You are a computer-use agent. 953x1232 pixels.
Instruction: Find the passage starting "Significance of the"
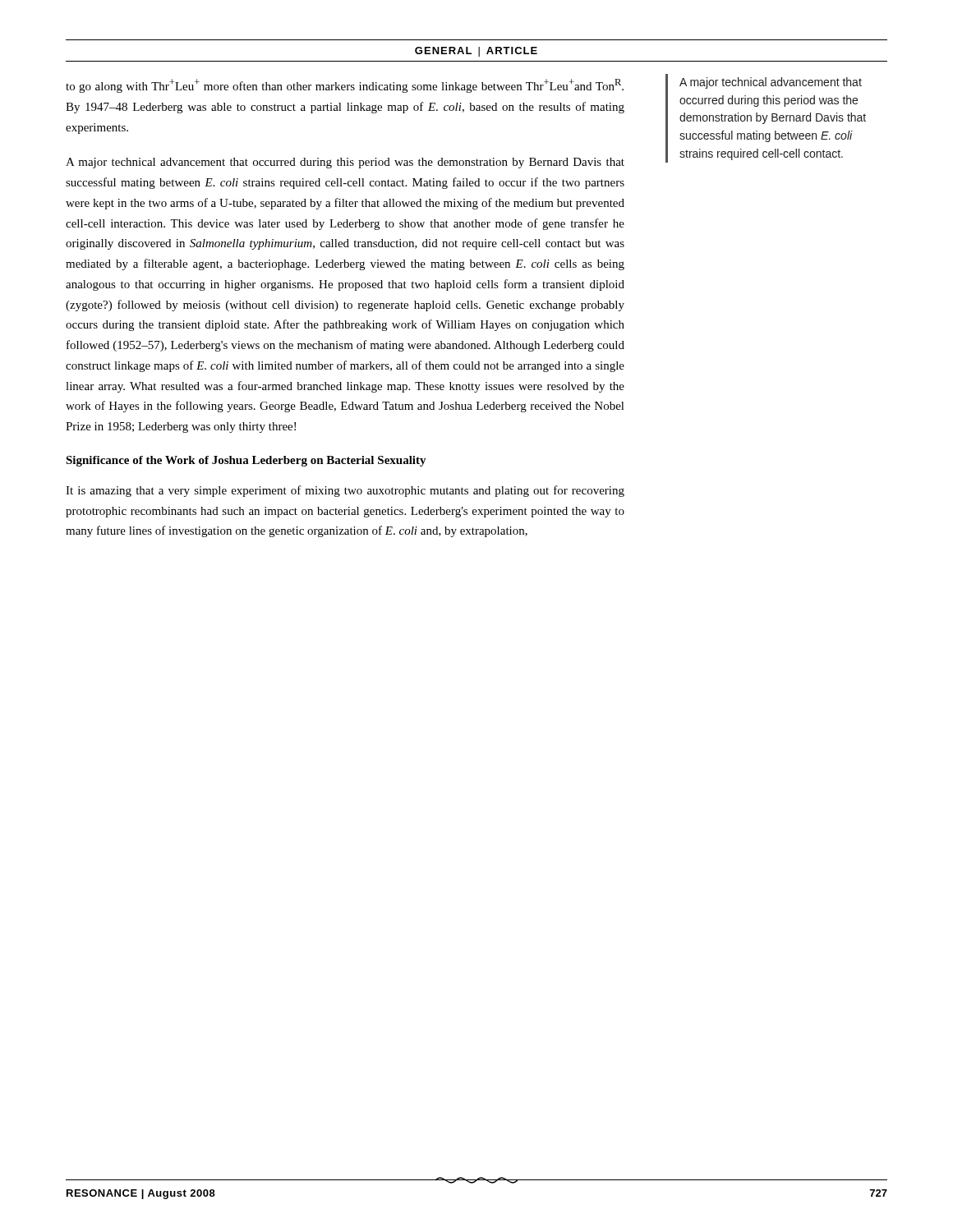coord(246,460)
